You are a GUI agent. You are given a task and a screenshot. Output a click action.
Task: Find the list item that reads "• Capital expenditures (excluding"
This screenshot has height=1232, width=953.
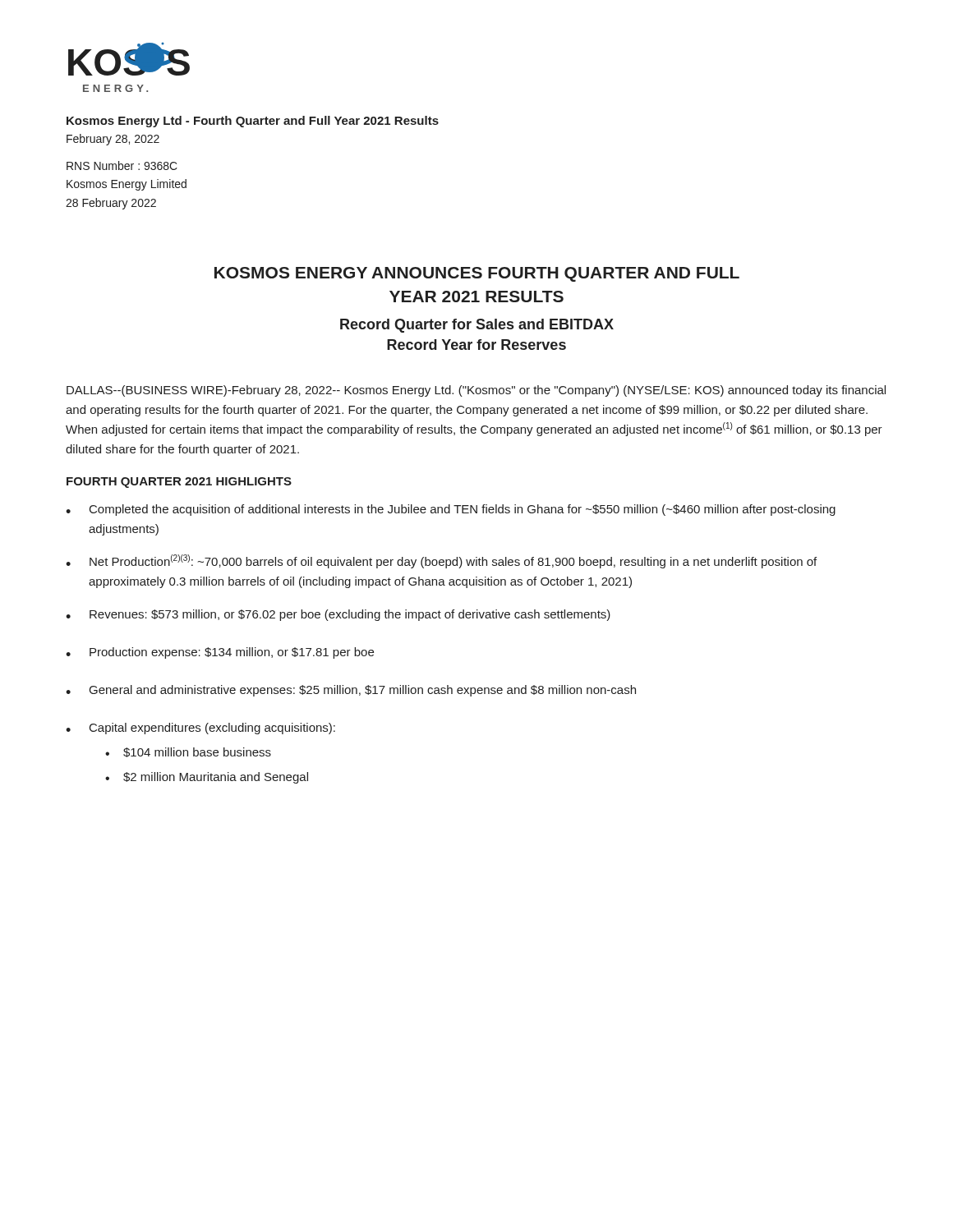pos(200,729)
